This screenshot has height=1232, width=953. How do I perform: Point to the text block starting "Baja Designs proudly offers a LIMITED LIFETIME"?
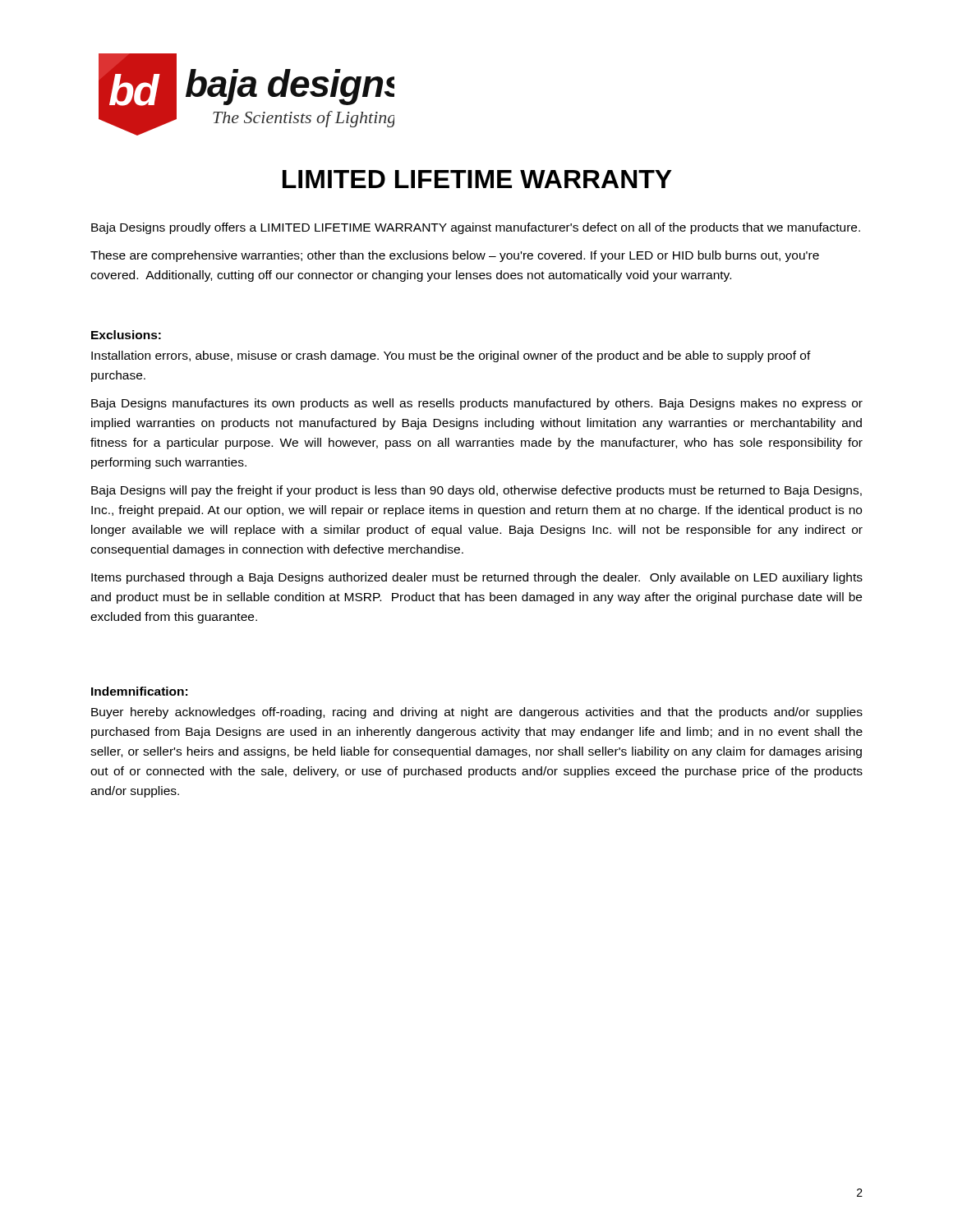[476, 227]
